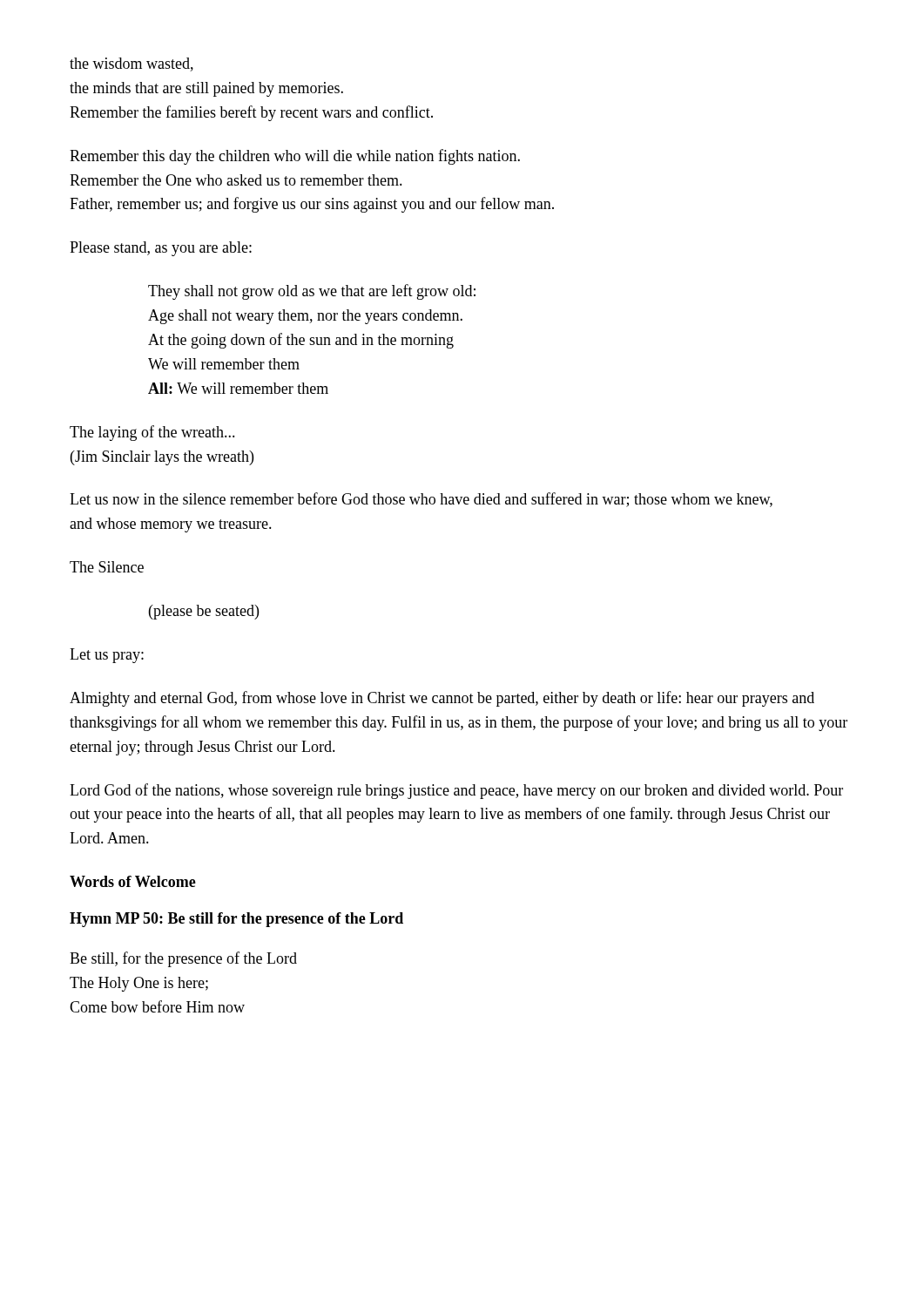Select the passage starting "Let us now in the silence remember before"
Image resolution: width=924 pixels, height=1307 pixels.
point(421,512)
